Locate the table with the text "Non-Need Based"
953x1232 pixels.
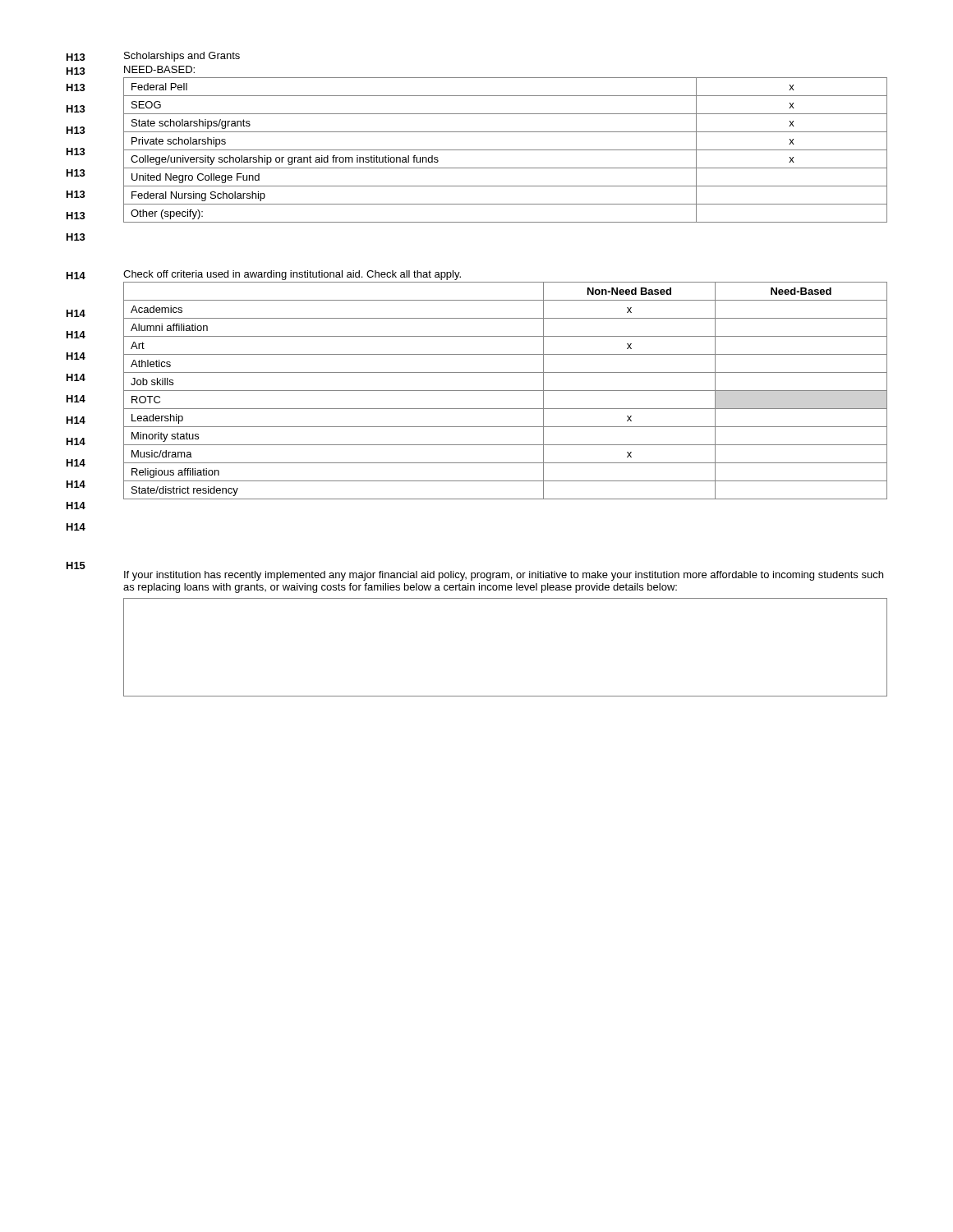tap(476, 410)
